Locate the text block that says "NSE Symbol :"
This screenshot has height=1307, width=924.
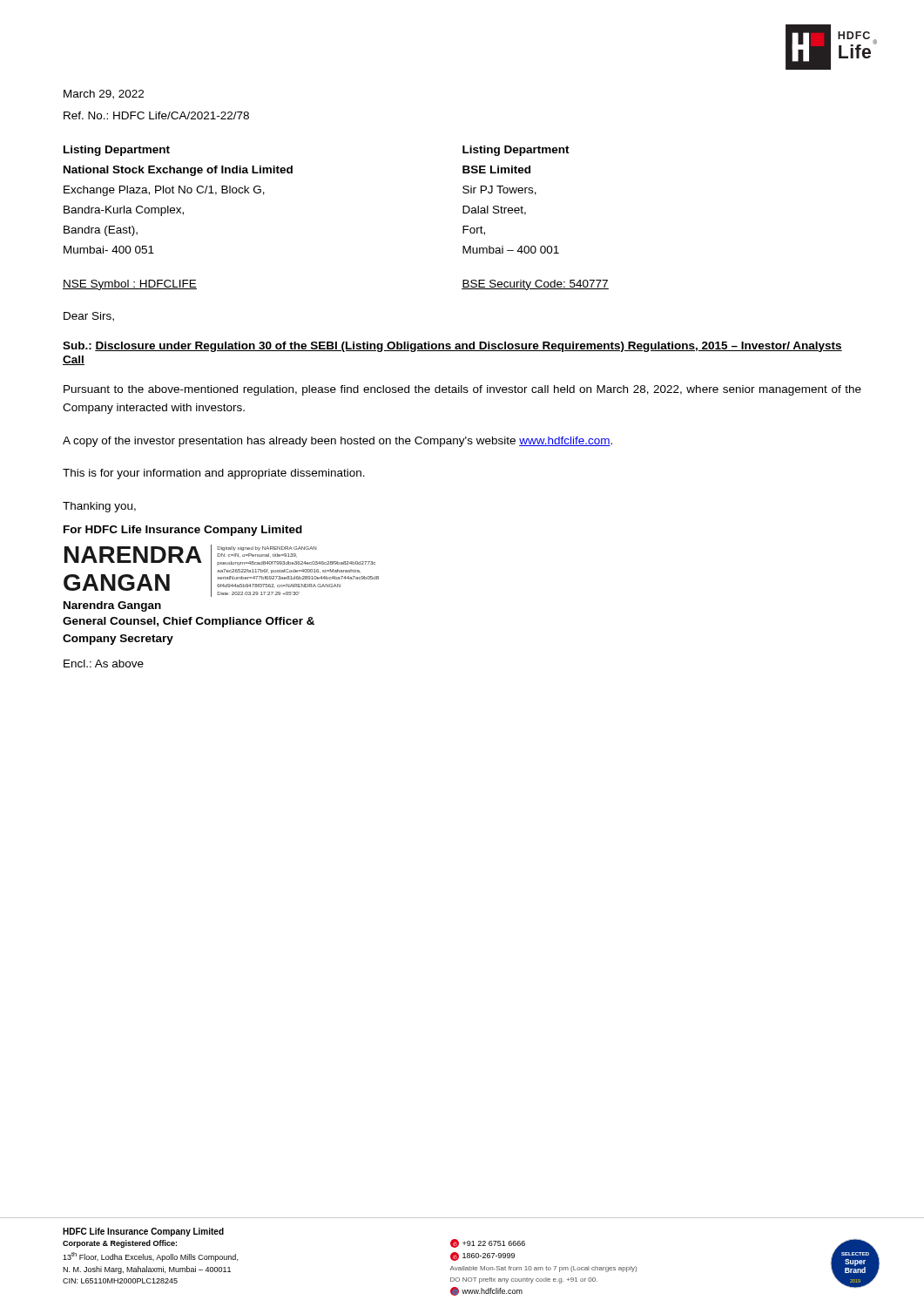tap(128, 284)
